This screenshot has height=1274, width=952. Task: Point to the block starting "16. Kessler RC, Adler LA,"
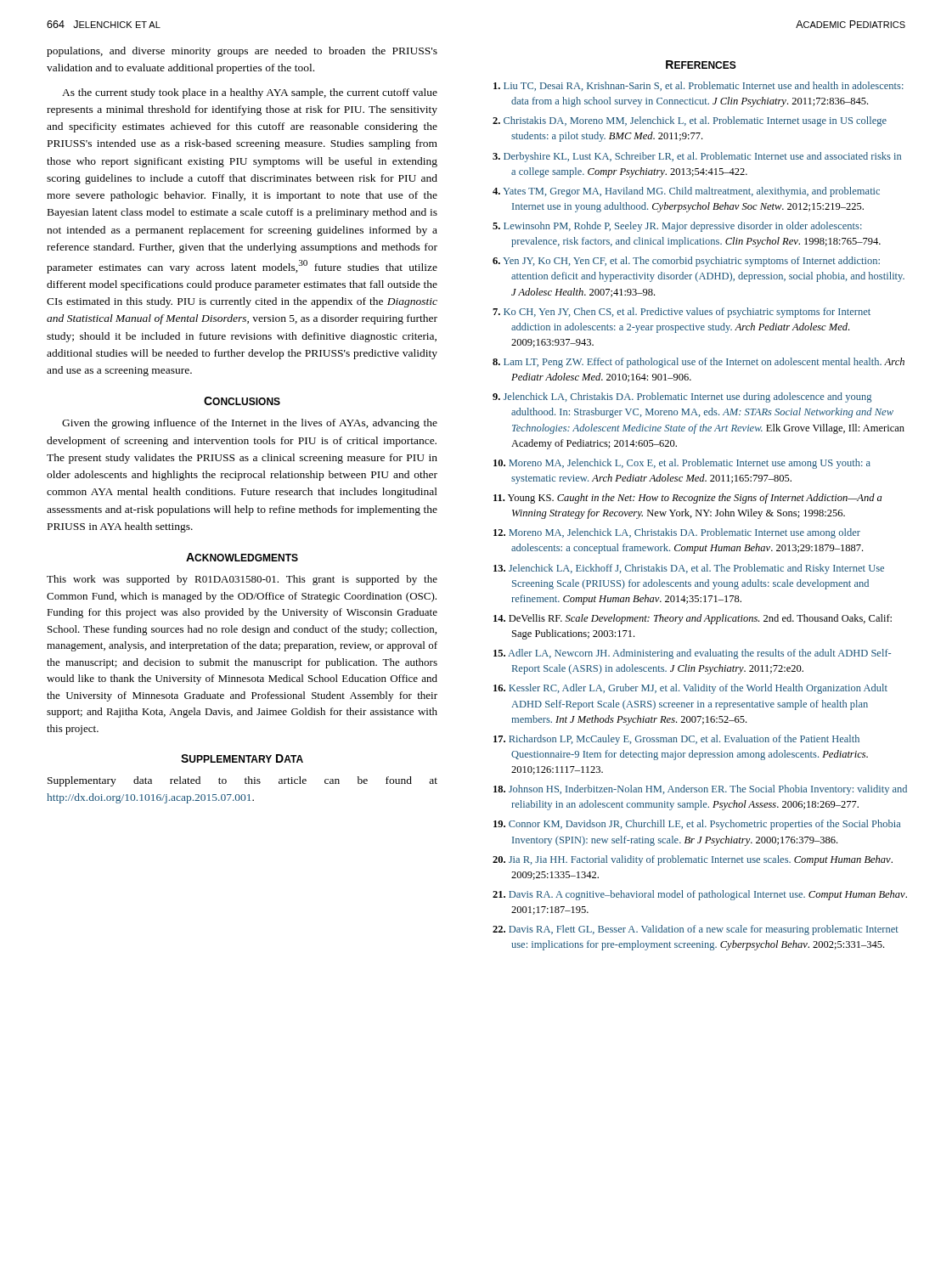[x=690, y=704]
